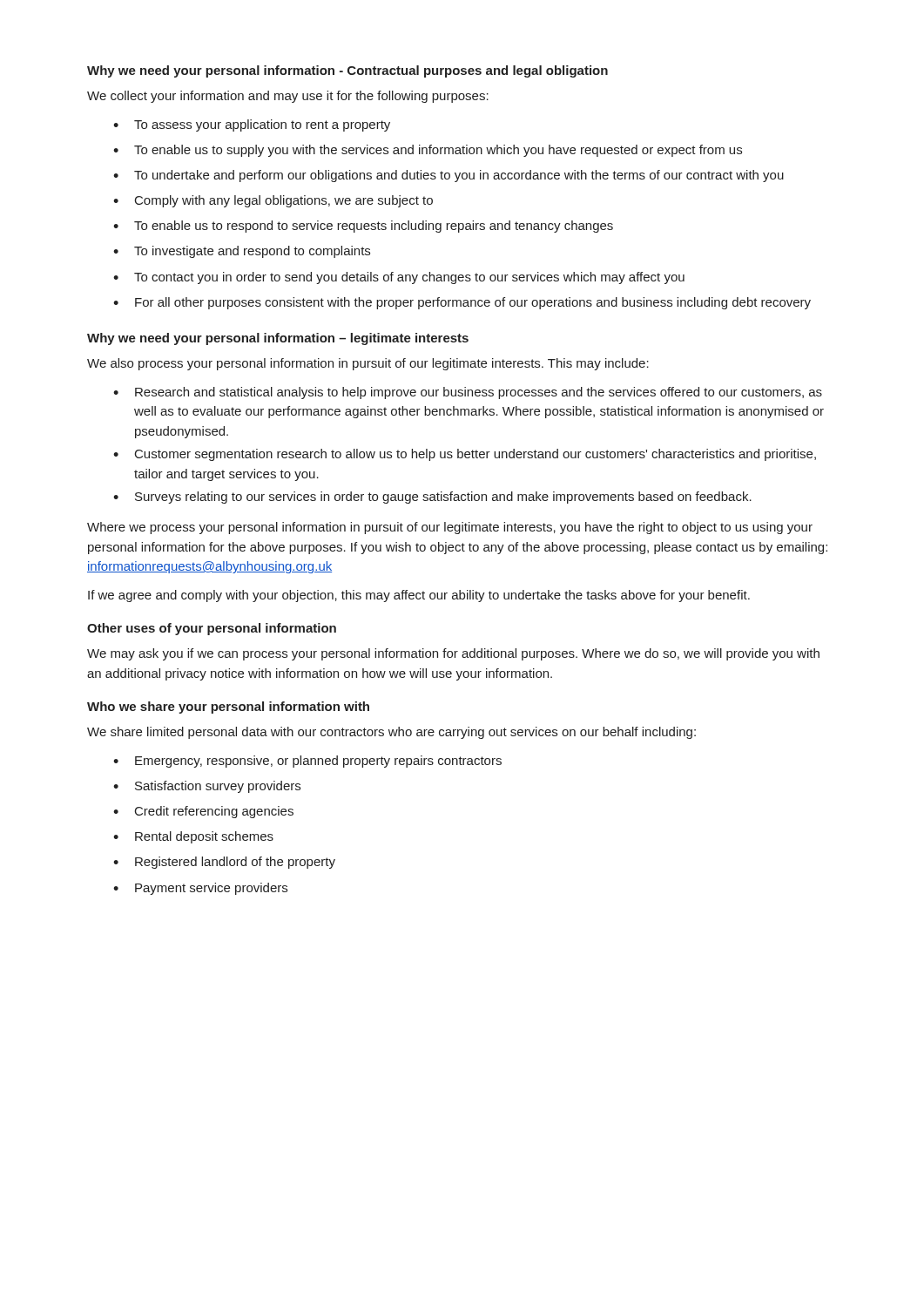Select the text block that says "If we agree and comply with your"

coord(419,594)
